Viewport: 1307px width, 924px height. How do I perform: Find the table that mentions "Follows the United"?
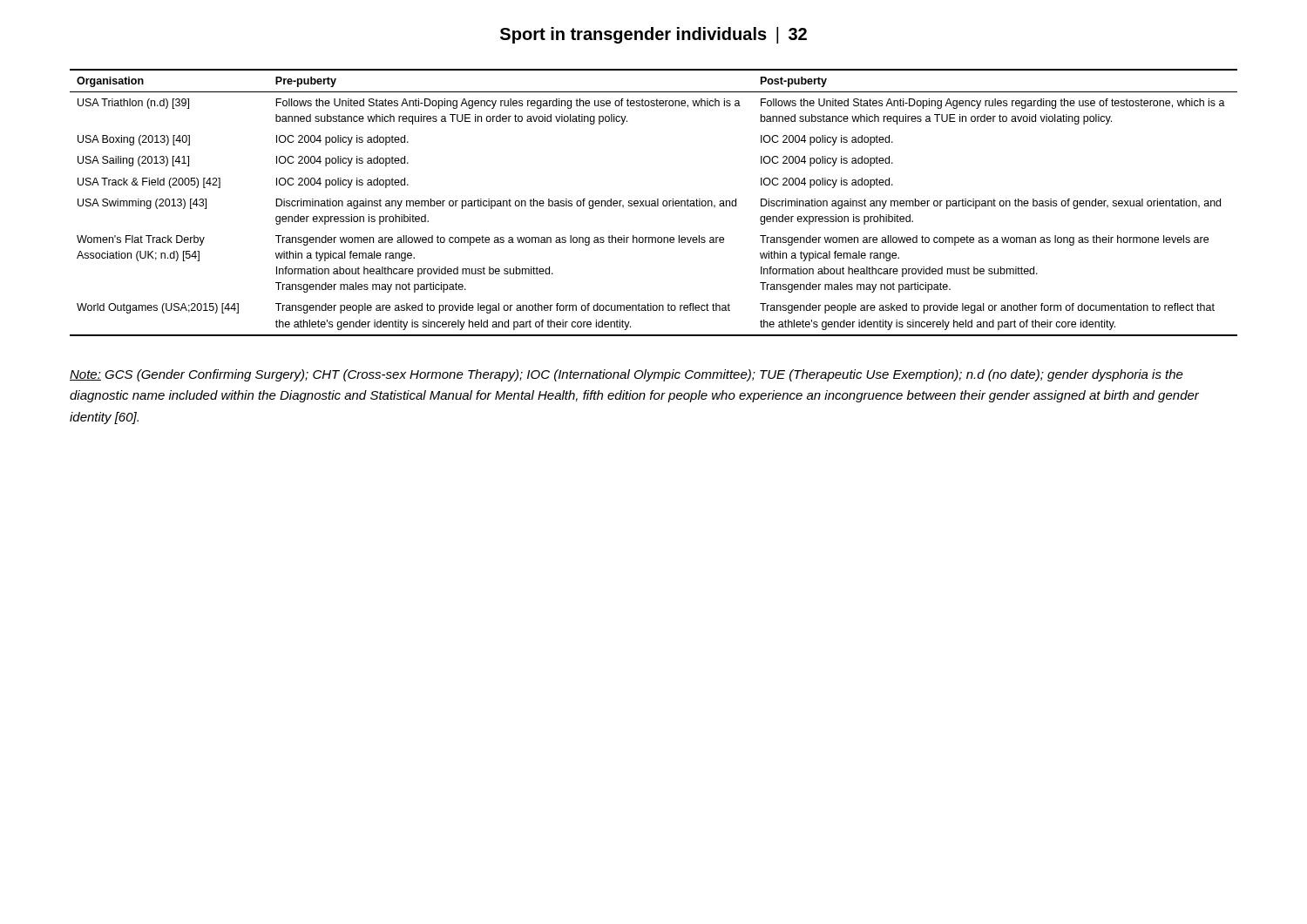(654, 202)
